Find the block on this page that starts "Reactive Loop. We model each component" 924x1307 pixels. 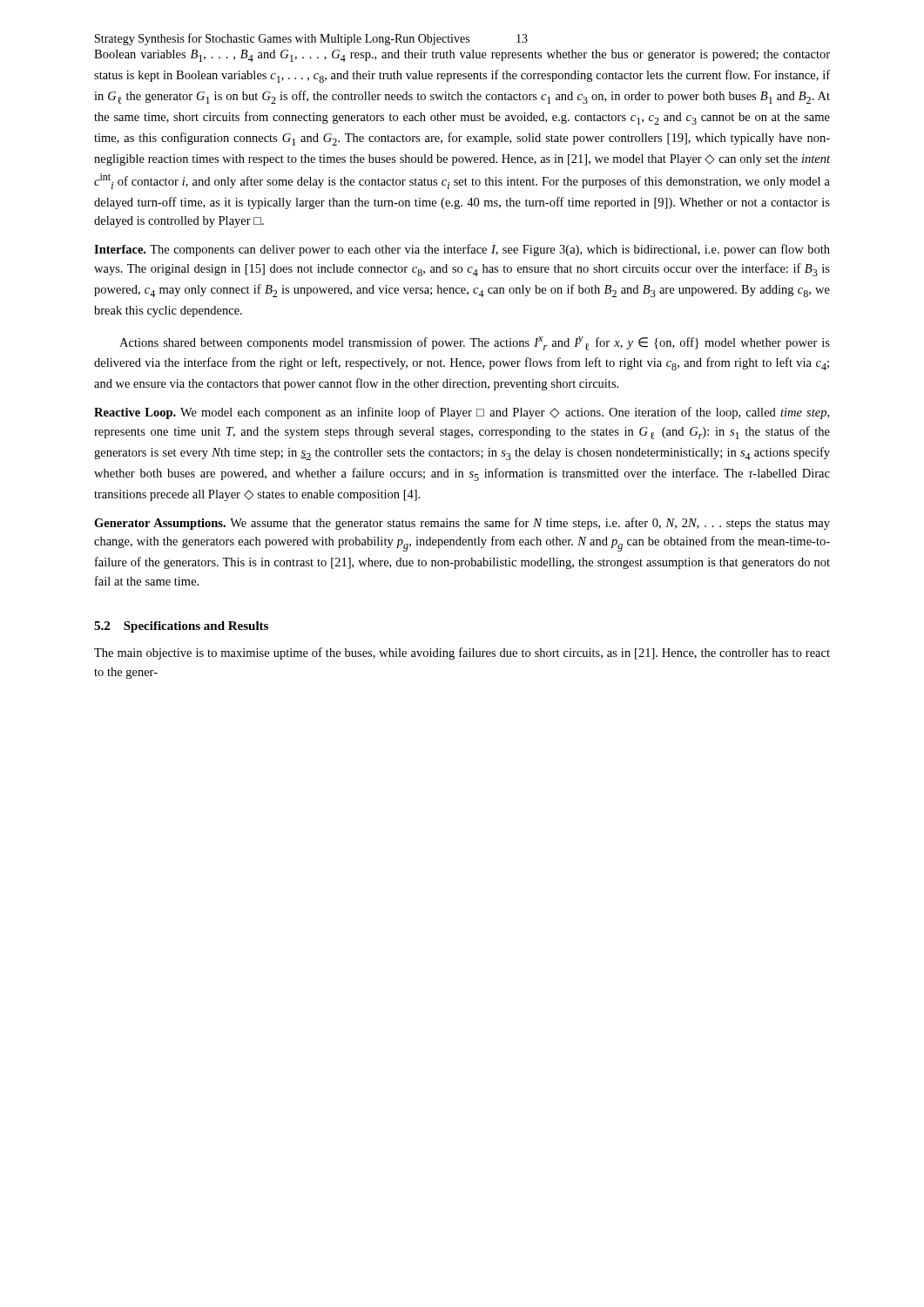(462, 454)
